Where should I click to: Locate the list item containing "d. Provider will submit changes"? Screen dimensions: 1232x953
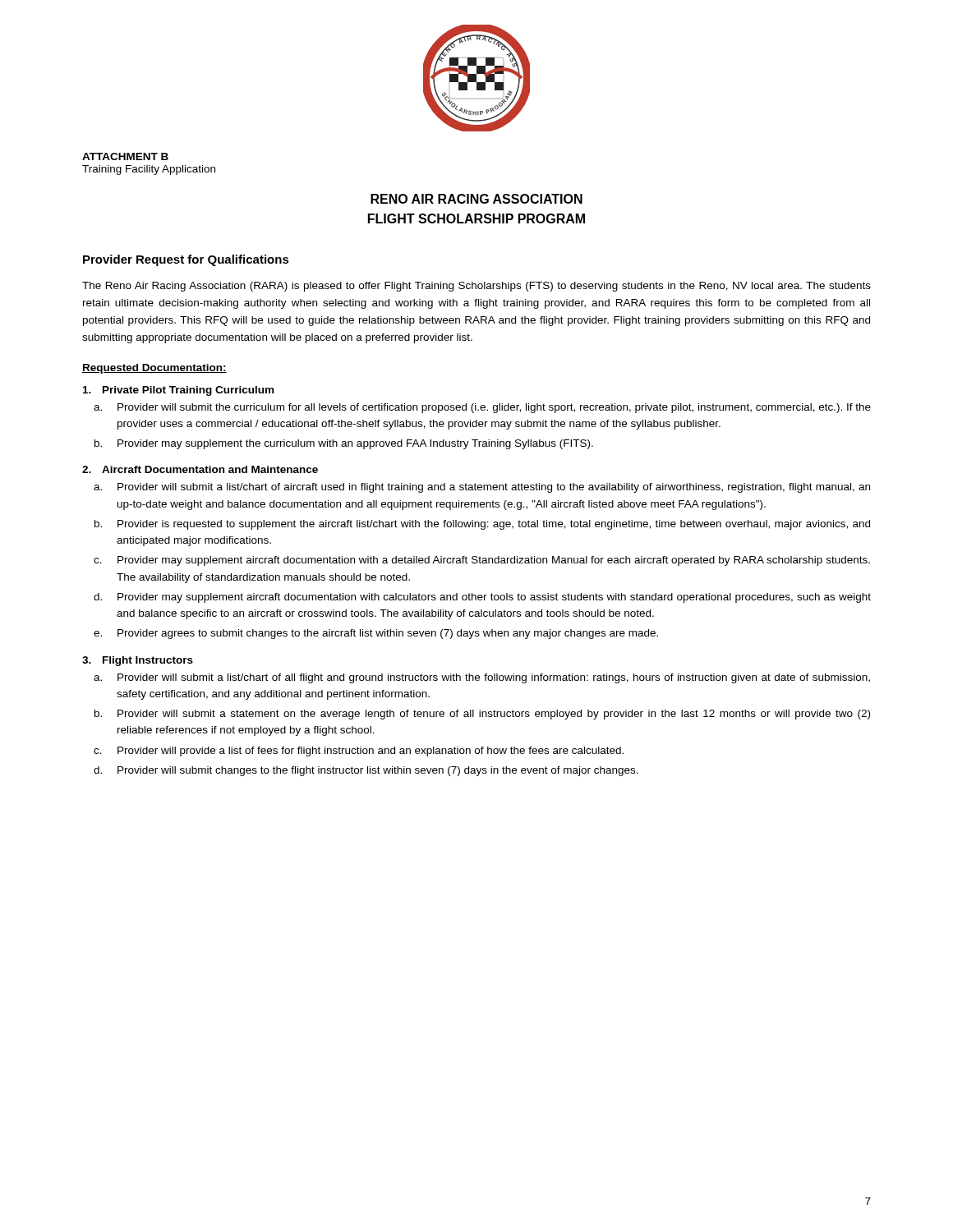(x=476, y=770)
